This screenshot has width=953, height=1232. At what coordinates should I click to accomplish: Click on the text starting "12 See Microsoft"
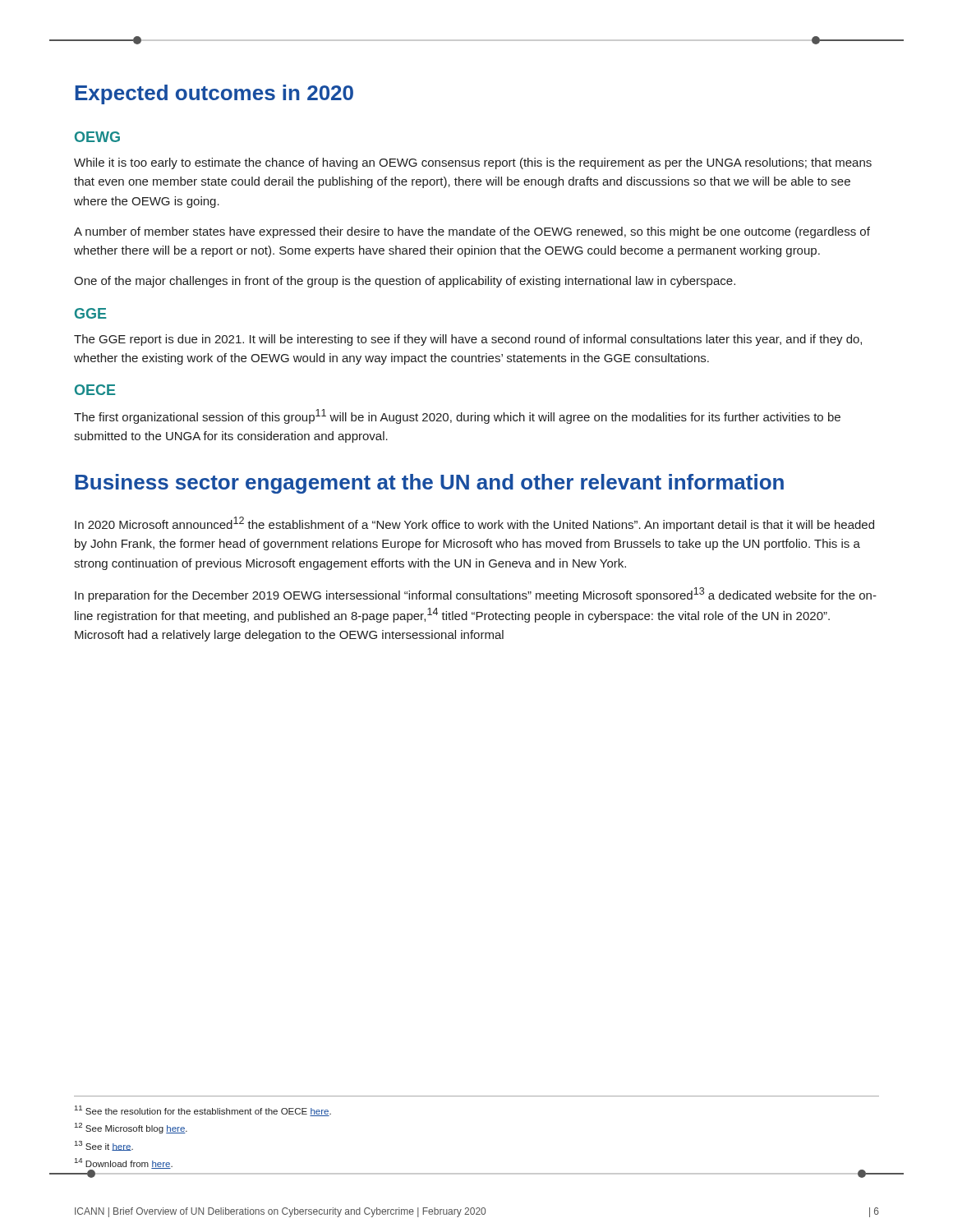click(x=131, y=1128)
